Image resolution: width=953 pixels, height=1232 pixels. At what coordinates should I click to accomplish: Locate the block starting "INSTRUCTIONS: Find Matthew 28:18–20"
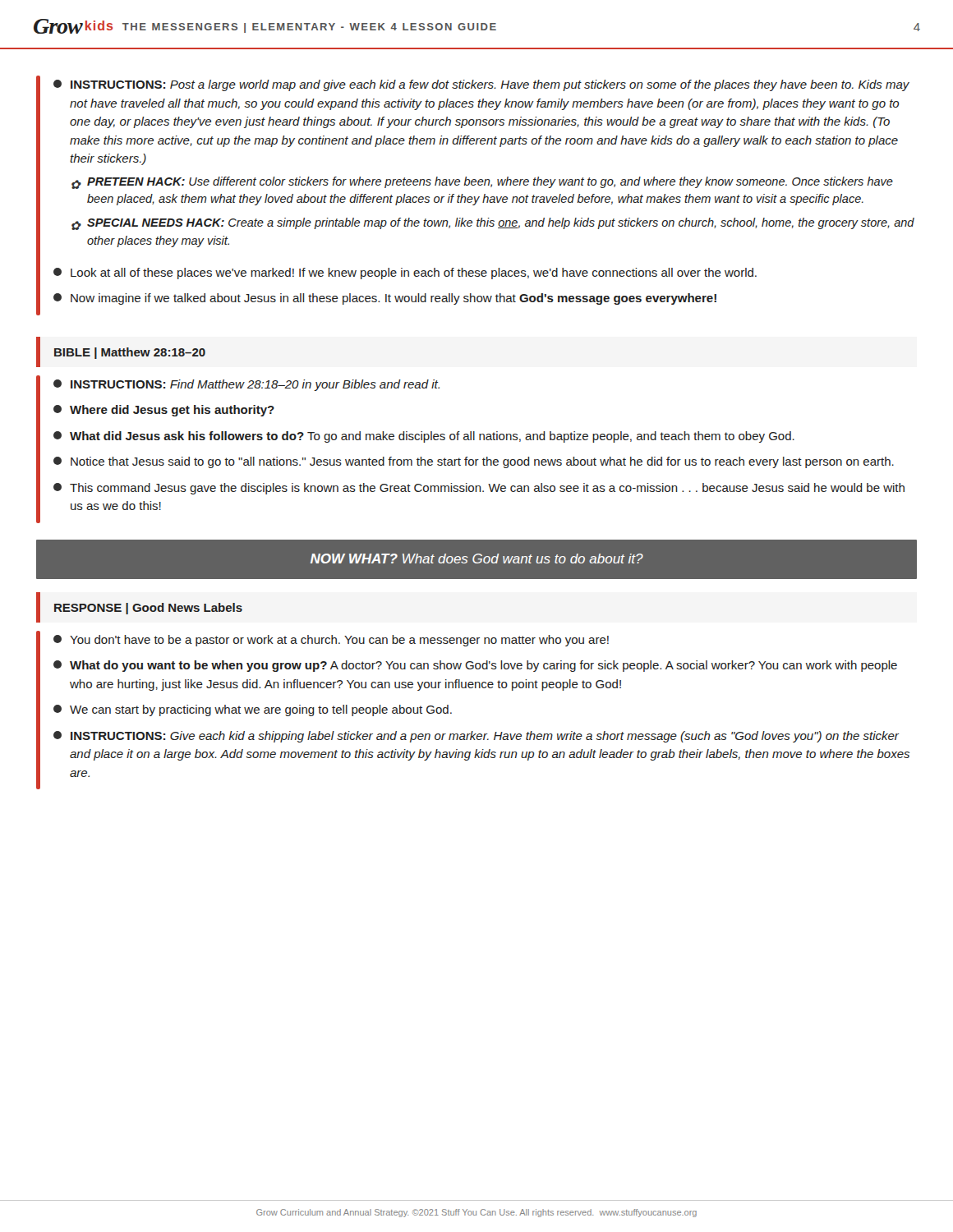point(246,385)
